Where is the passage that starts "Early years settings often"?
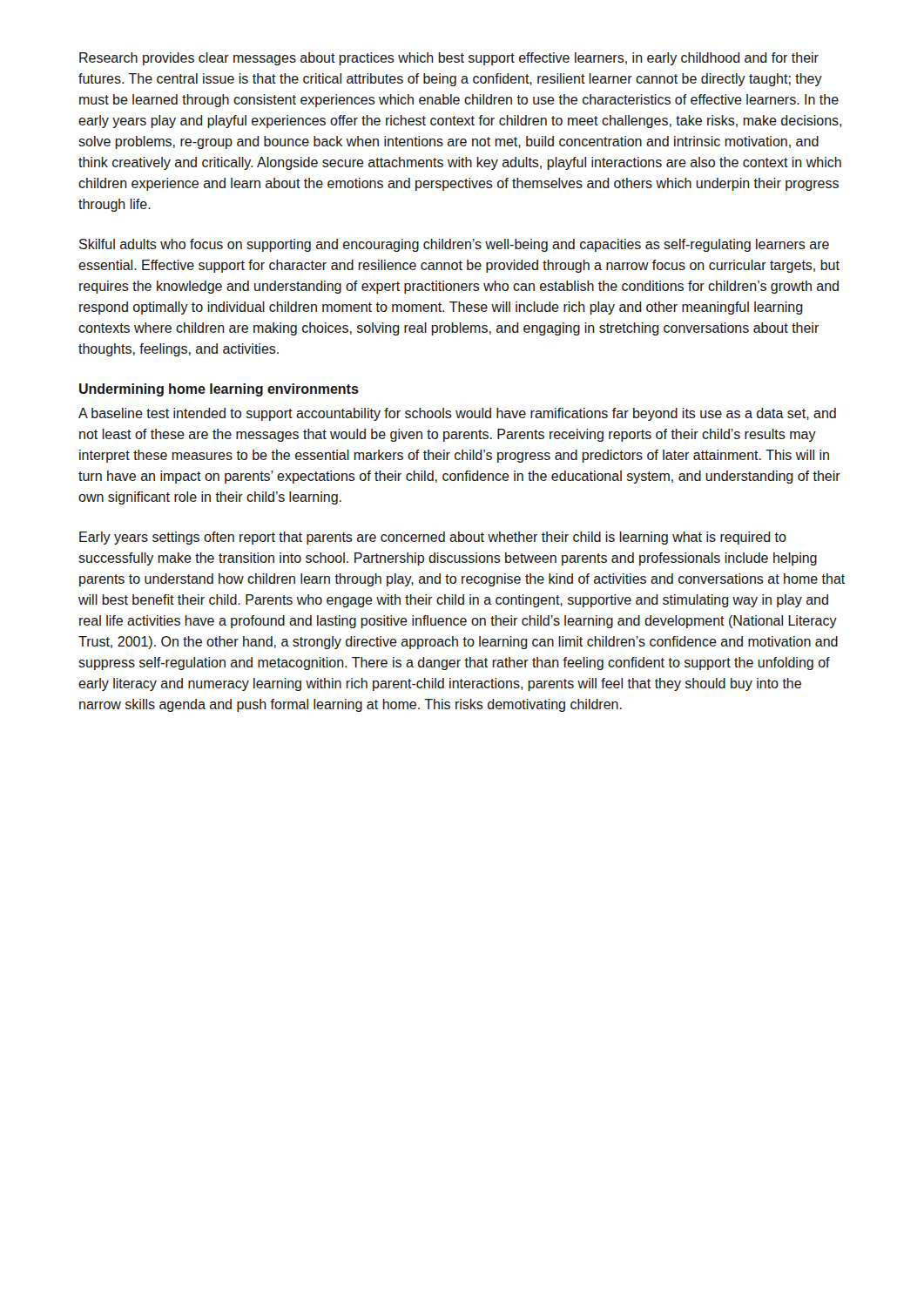The width and height of the screenshot is (924, 1307). [462, 621]
